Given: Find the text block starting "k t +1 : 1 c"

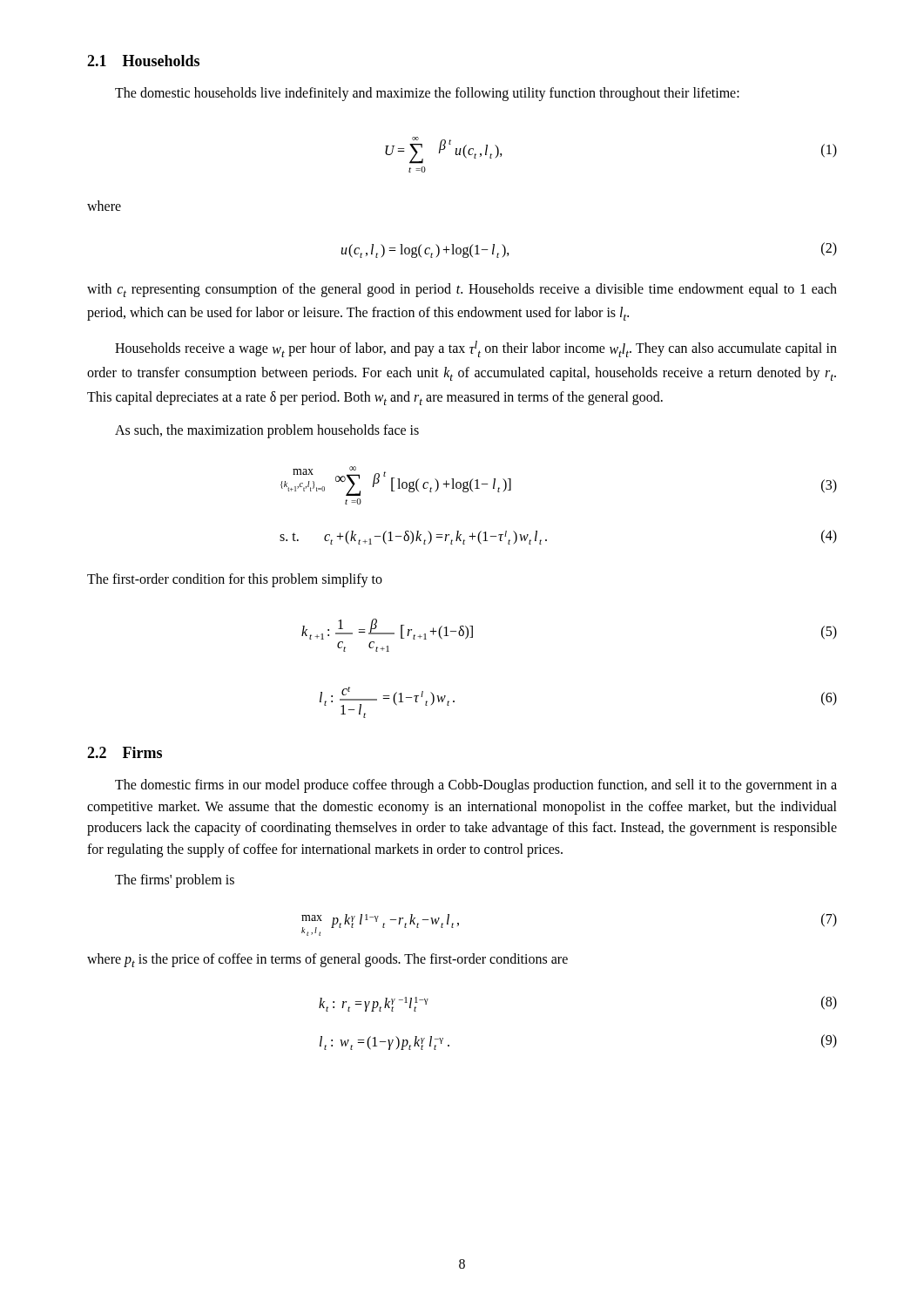Looking at the screenshot, I should click(x=462, y=631).
